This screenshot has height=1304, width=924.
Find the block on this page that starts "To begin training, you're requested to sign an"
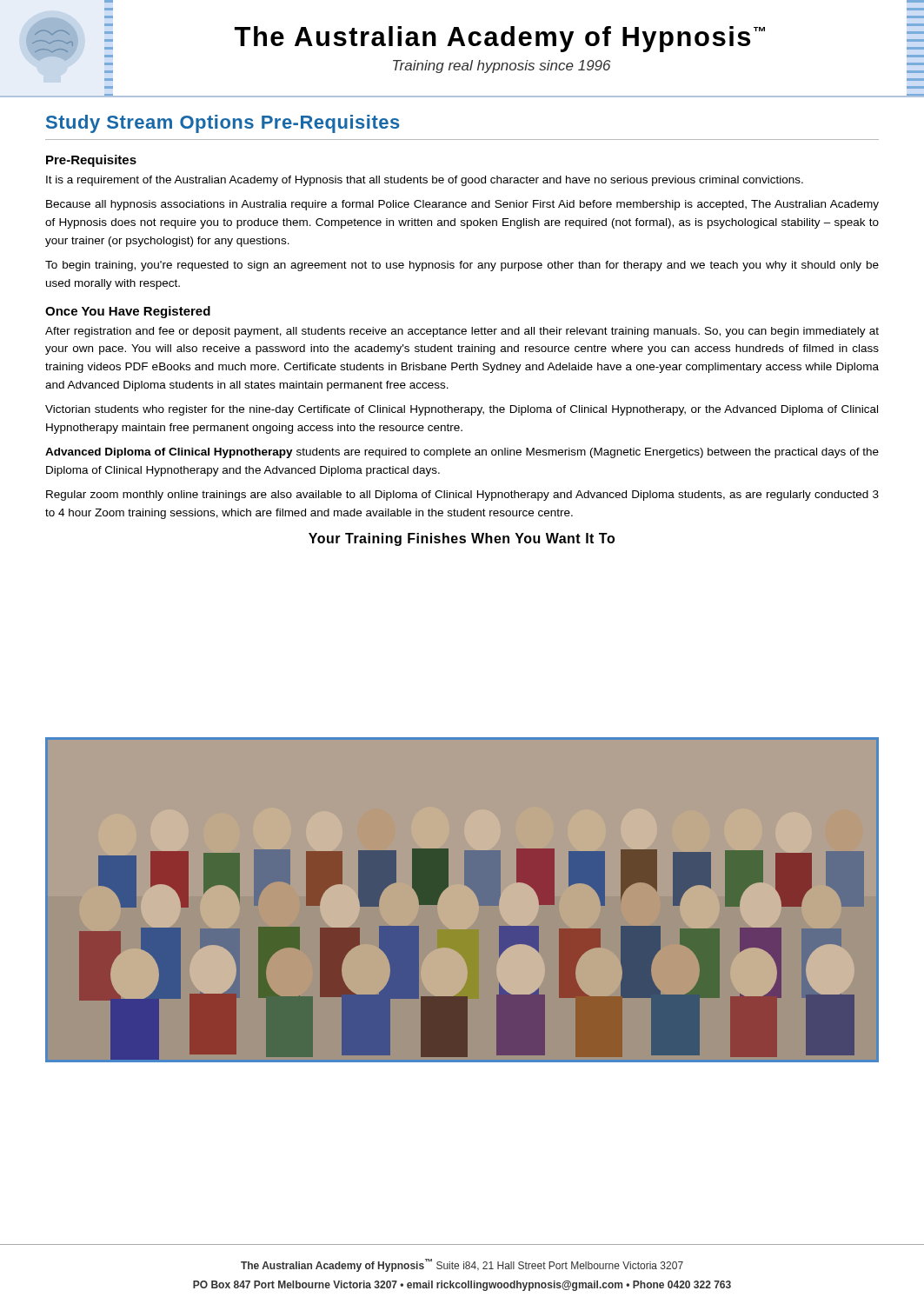[x=462, y=274]
